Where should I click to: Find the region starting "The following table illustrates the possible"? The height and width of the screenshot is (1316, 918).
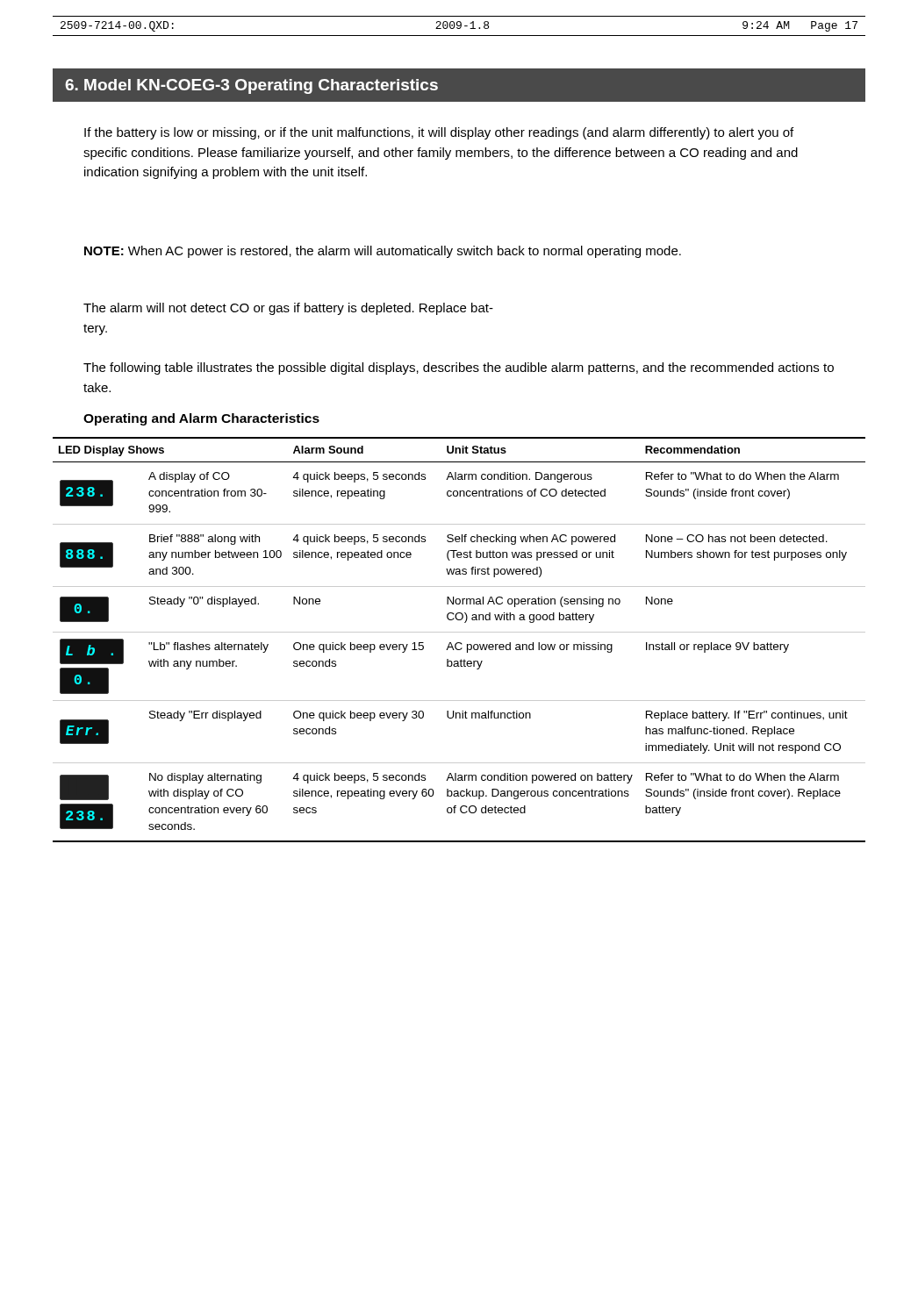pyautogui.click(x=459, y=377)
